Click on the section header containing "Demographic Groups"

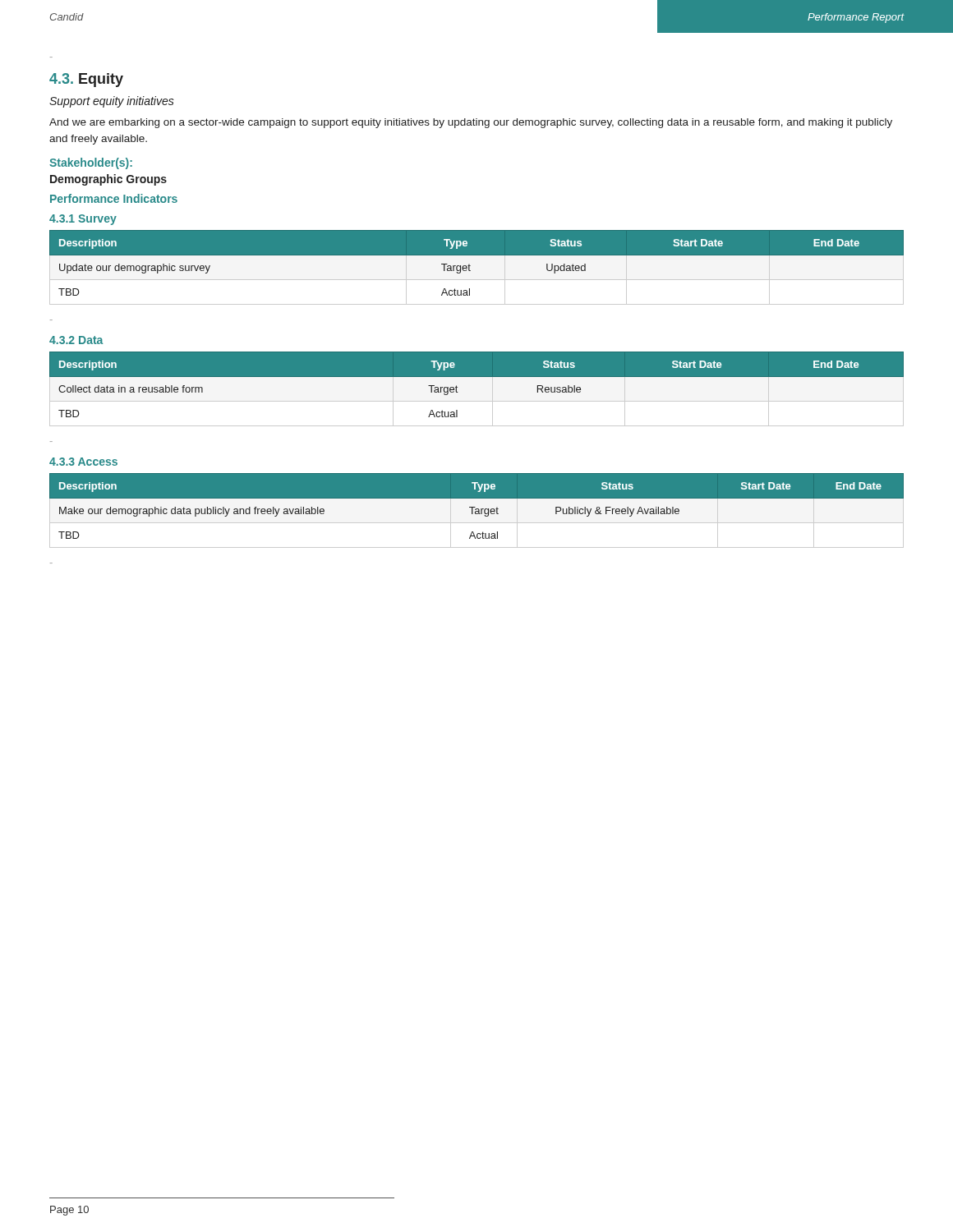pyautogui.click(x=108, y=179)
